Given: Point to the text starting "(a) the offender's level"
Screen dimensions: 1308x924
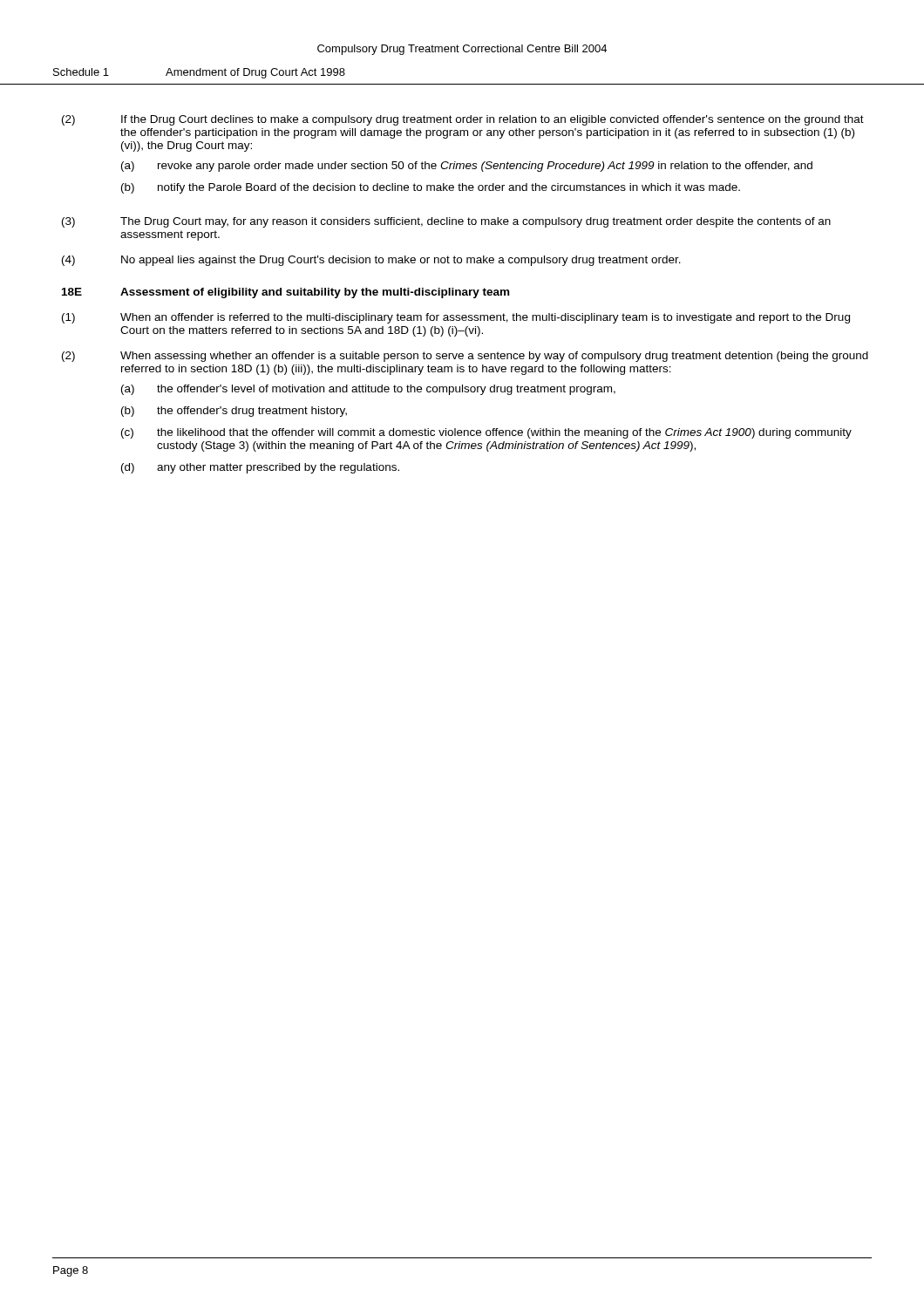Looking at the screenshot, I should 496,388.
